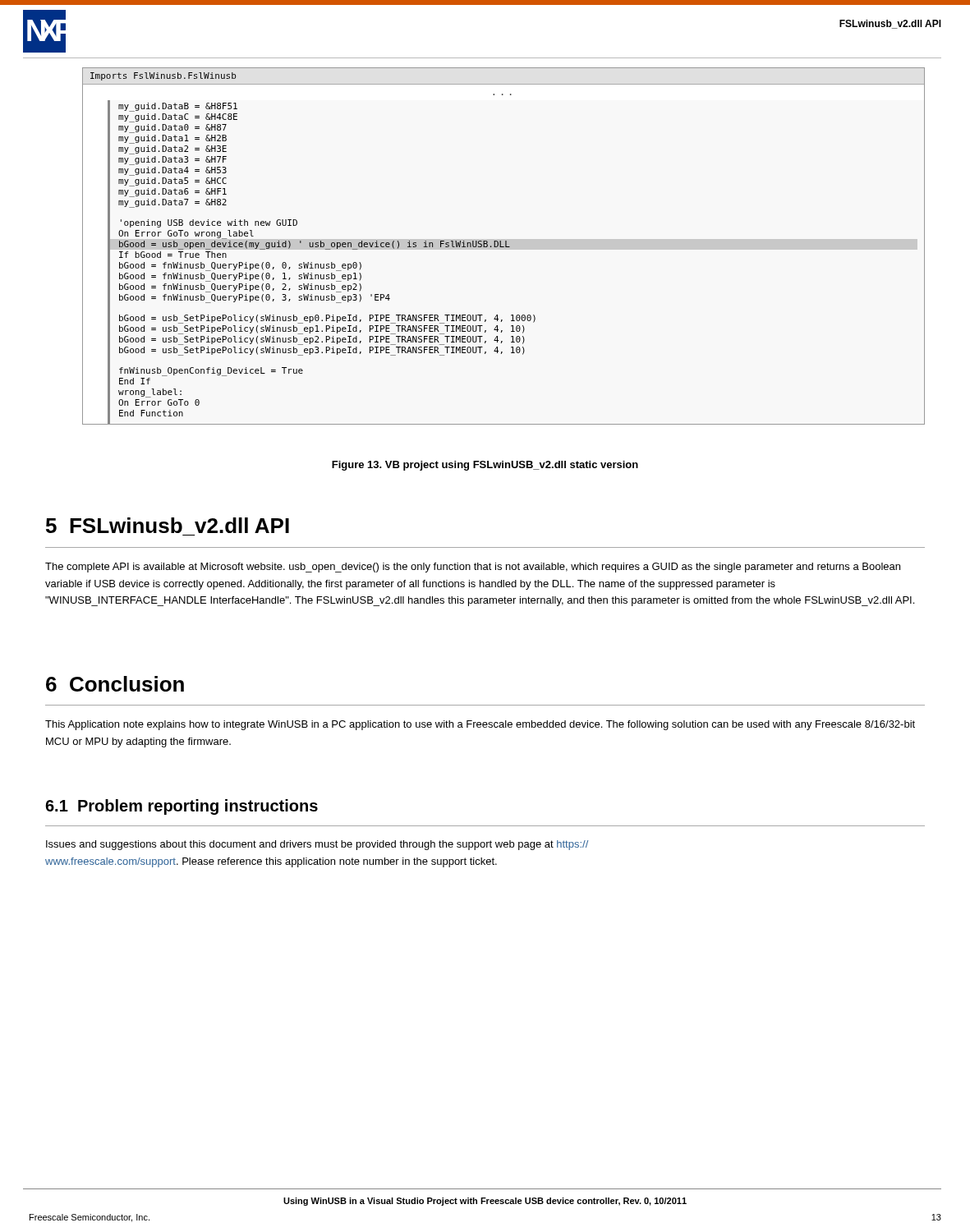Viewport: 970px width, 1232px height.
Task: Point to the passage starting "6.1 Problem reporting instructions"
Action: 182,806
